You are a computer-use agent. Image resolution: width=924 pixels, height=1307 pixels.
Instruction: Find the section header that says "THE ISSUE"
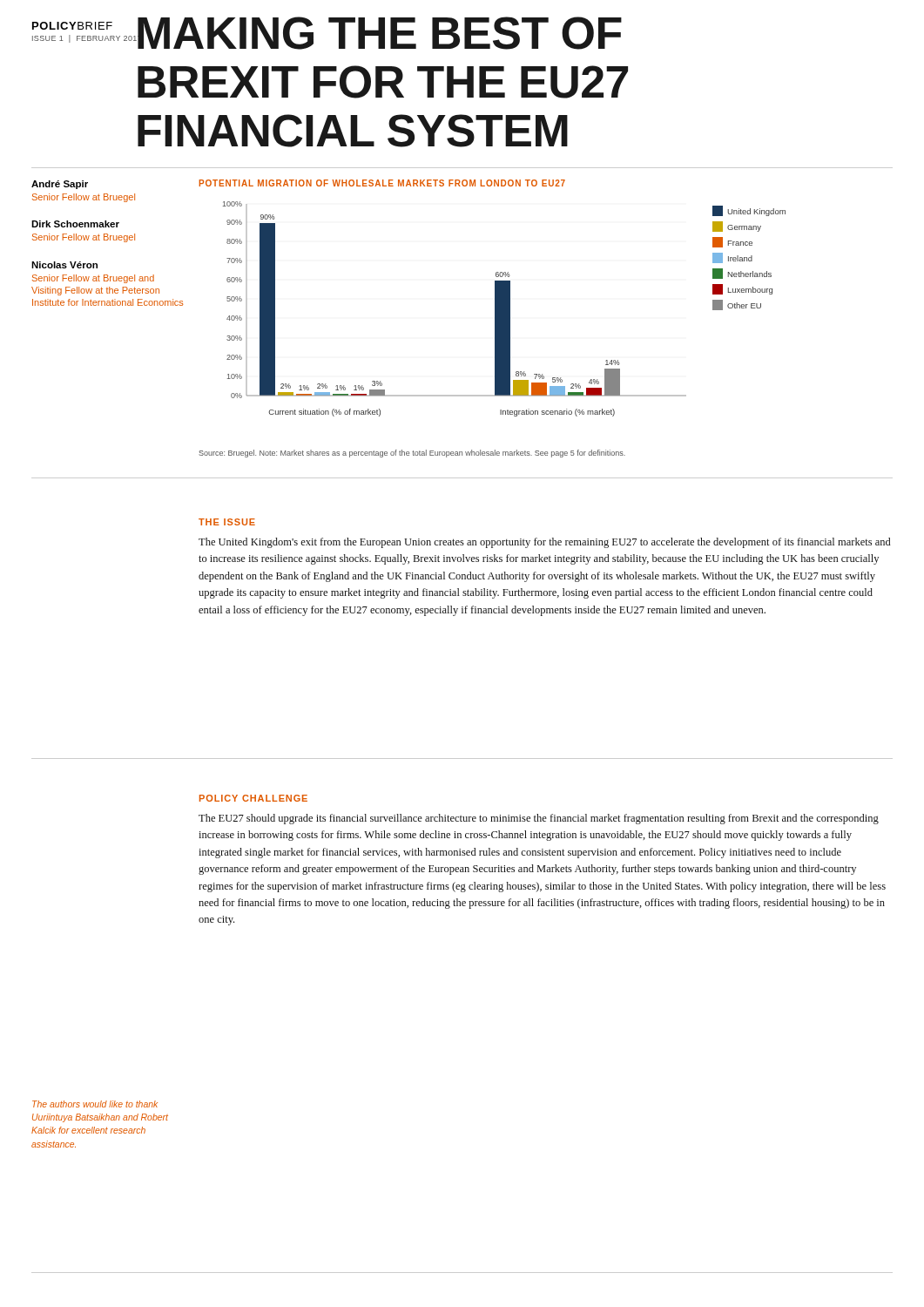227,522
